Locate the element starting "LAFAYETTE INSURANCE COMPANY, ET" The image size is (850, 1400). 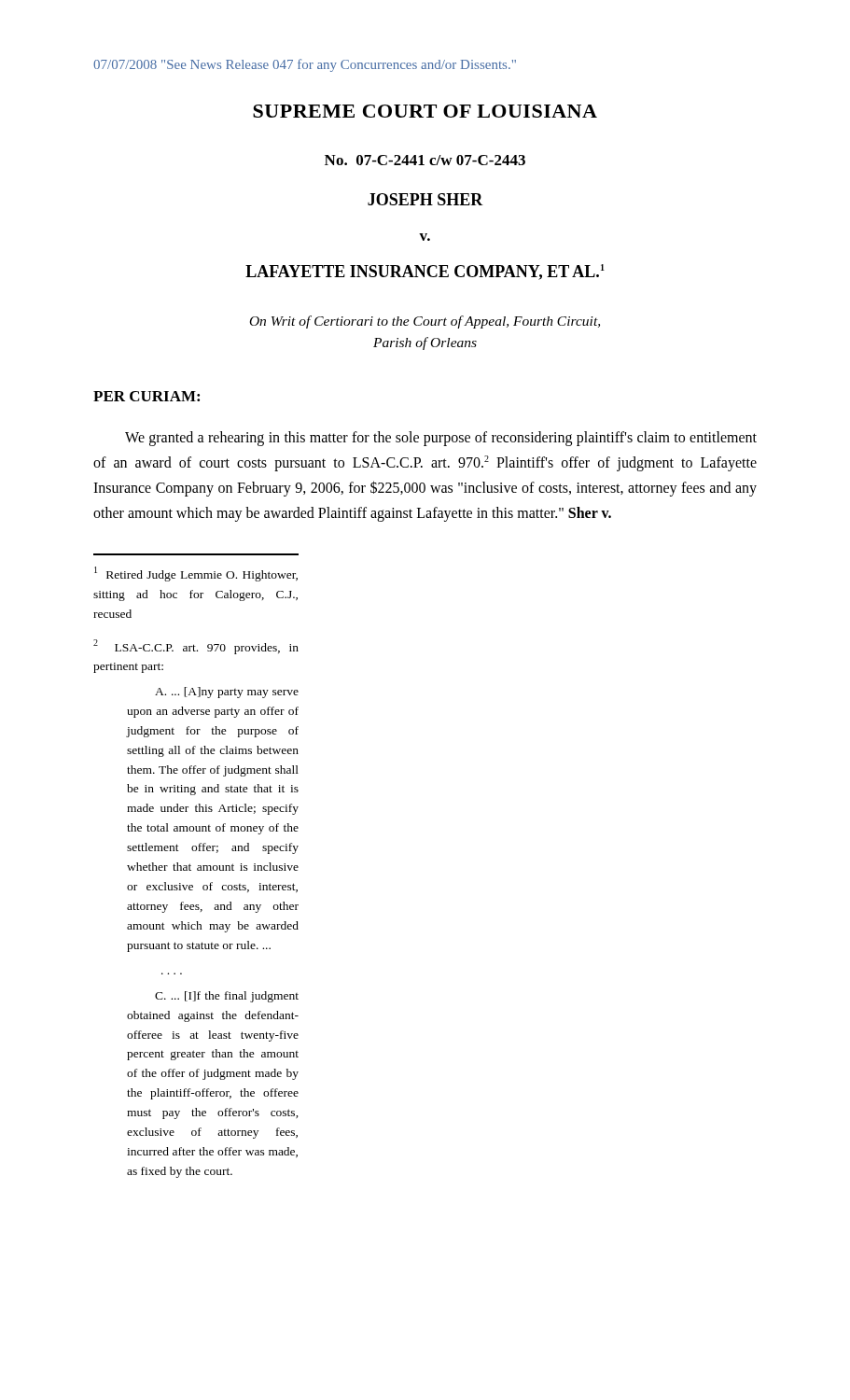pos(425,272)
